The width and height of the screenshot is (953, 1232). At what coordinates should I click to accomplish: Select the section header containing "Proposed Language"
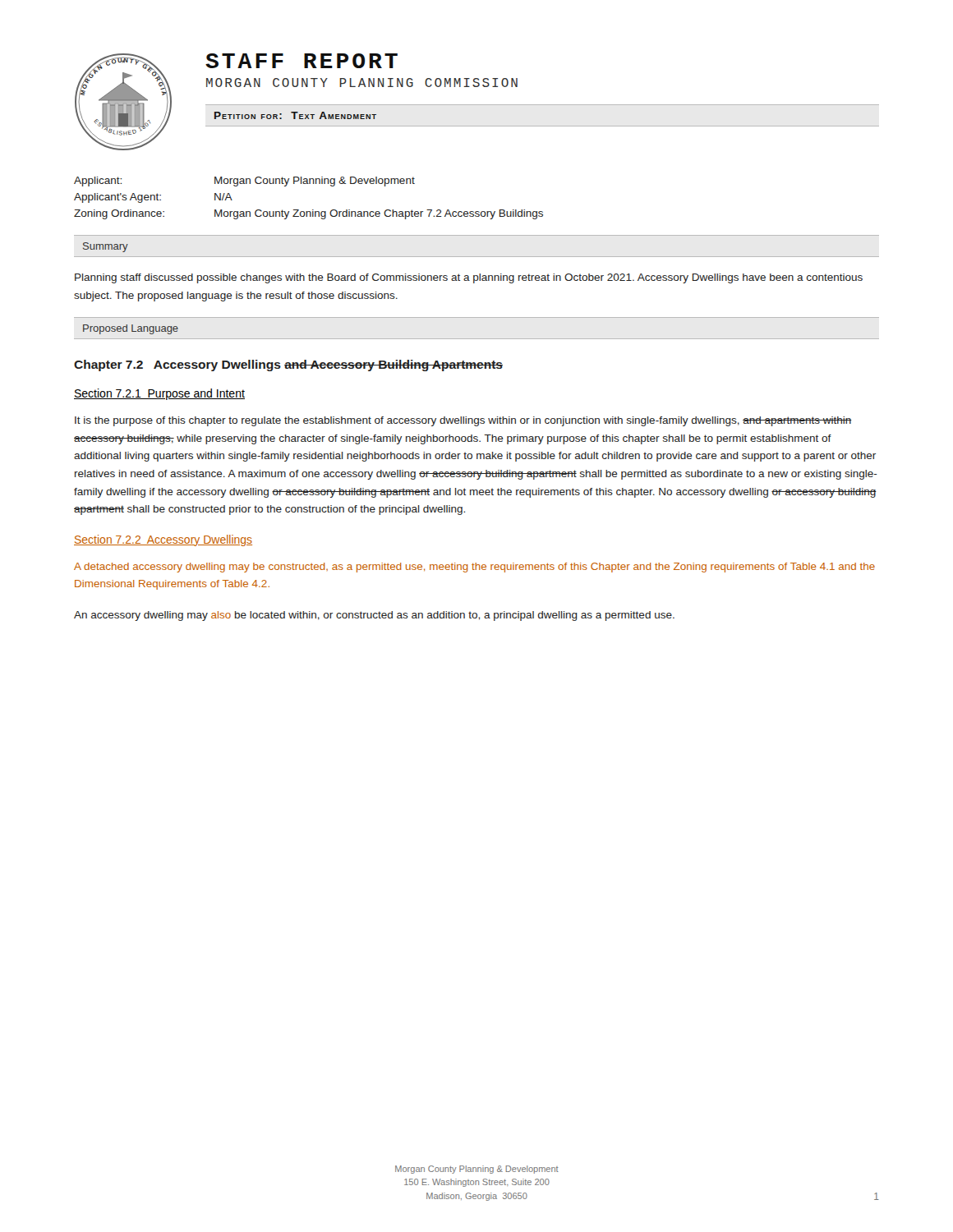pos(130,328)
